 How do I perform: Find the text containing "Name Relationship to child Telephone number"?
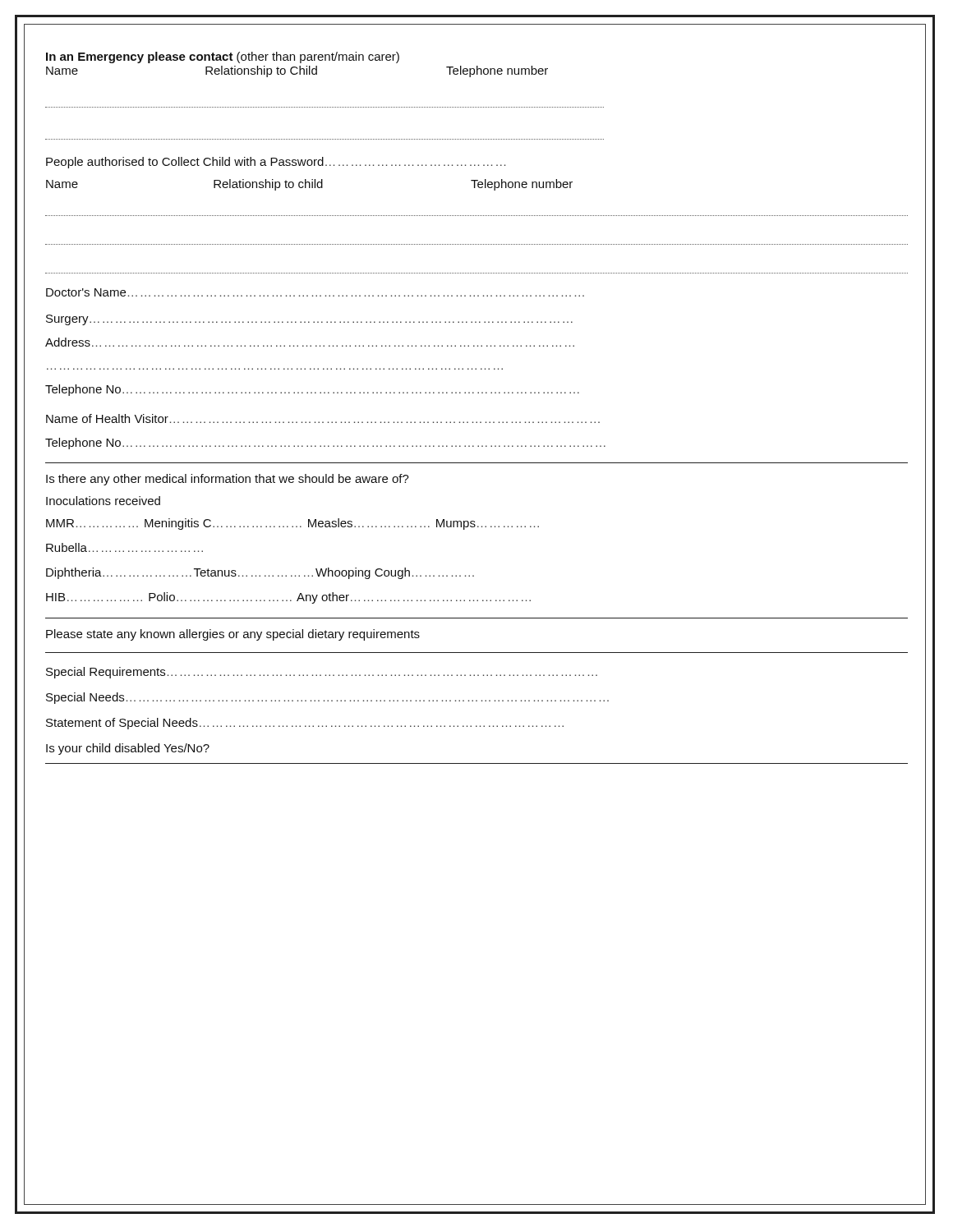click(309, 184)
